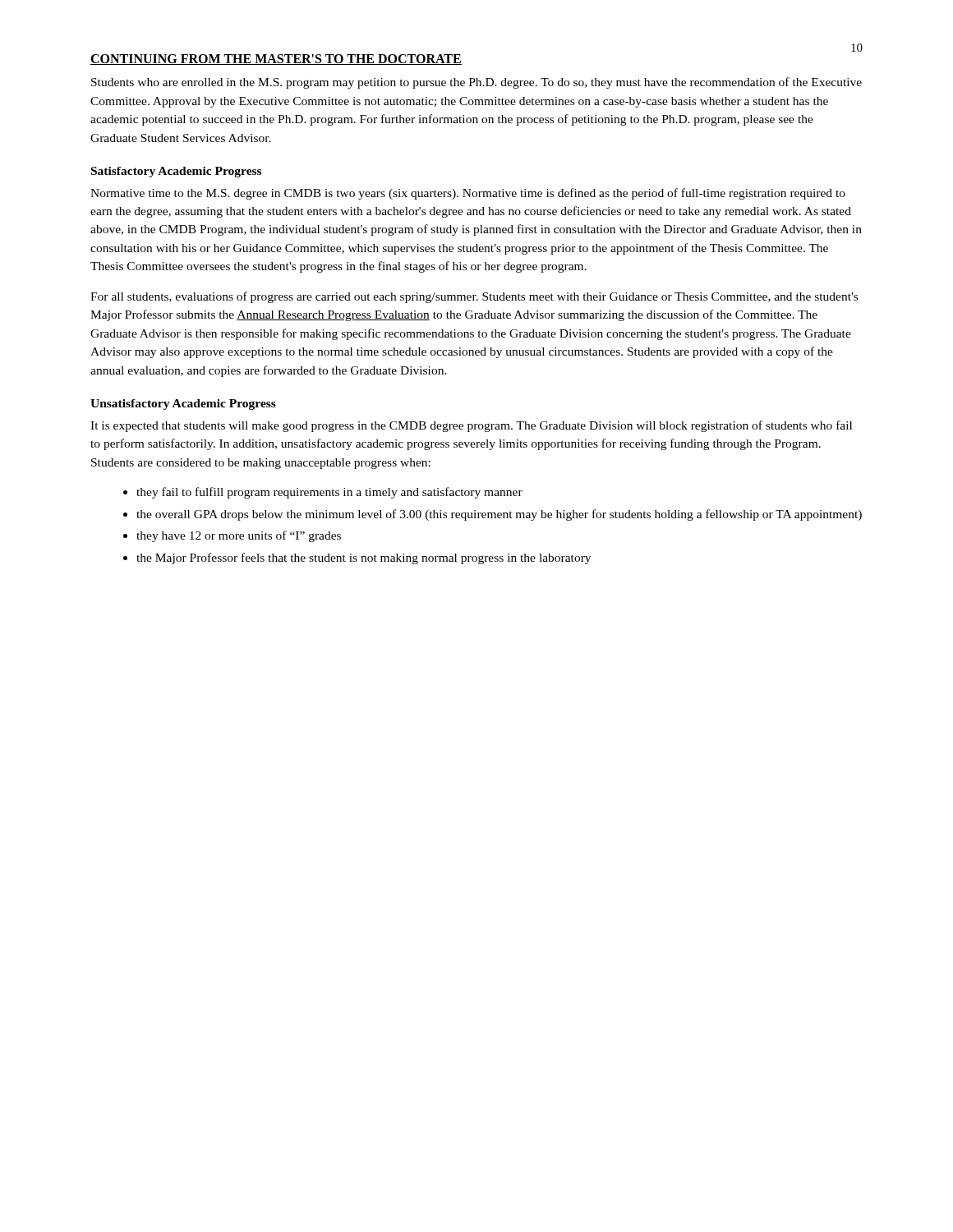The height and width of the screenshot is (1232, 953).
Task: Where is the passage that starts "the overall GPA drops below the"?
Action: click(499, 513)
